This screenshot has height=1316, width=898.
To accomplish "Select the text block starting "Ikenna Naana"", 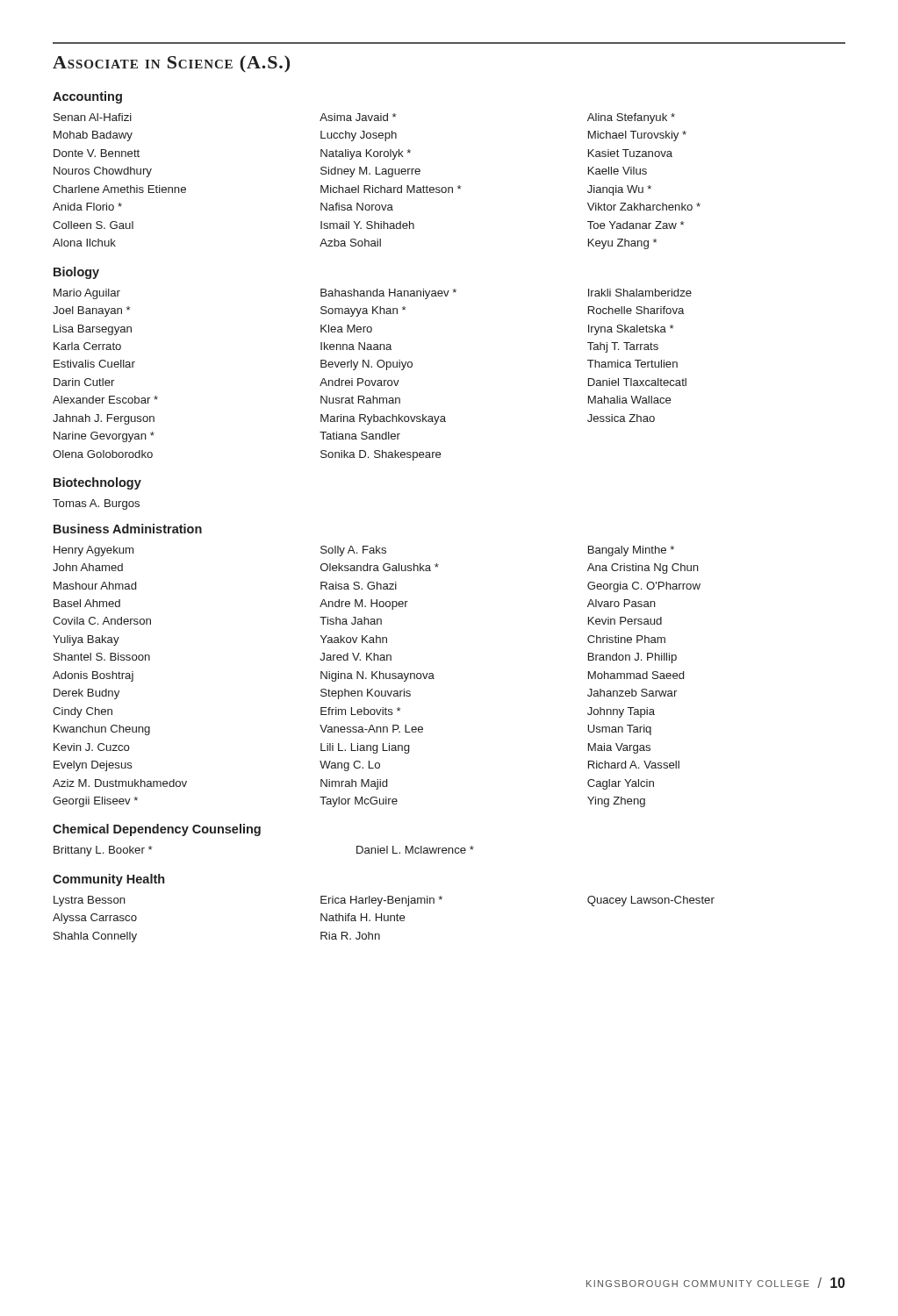I will coord(356,346).
